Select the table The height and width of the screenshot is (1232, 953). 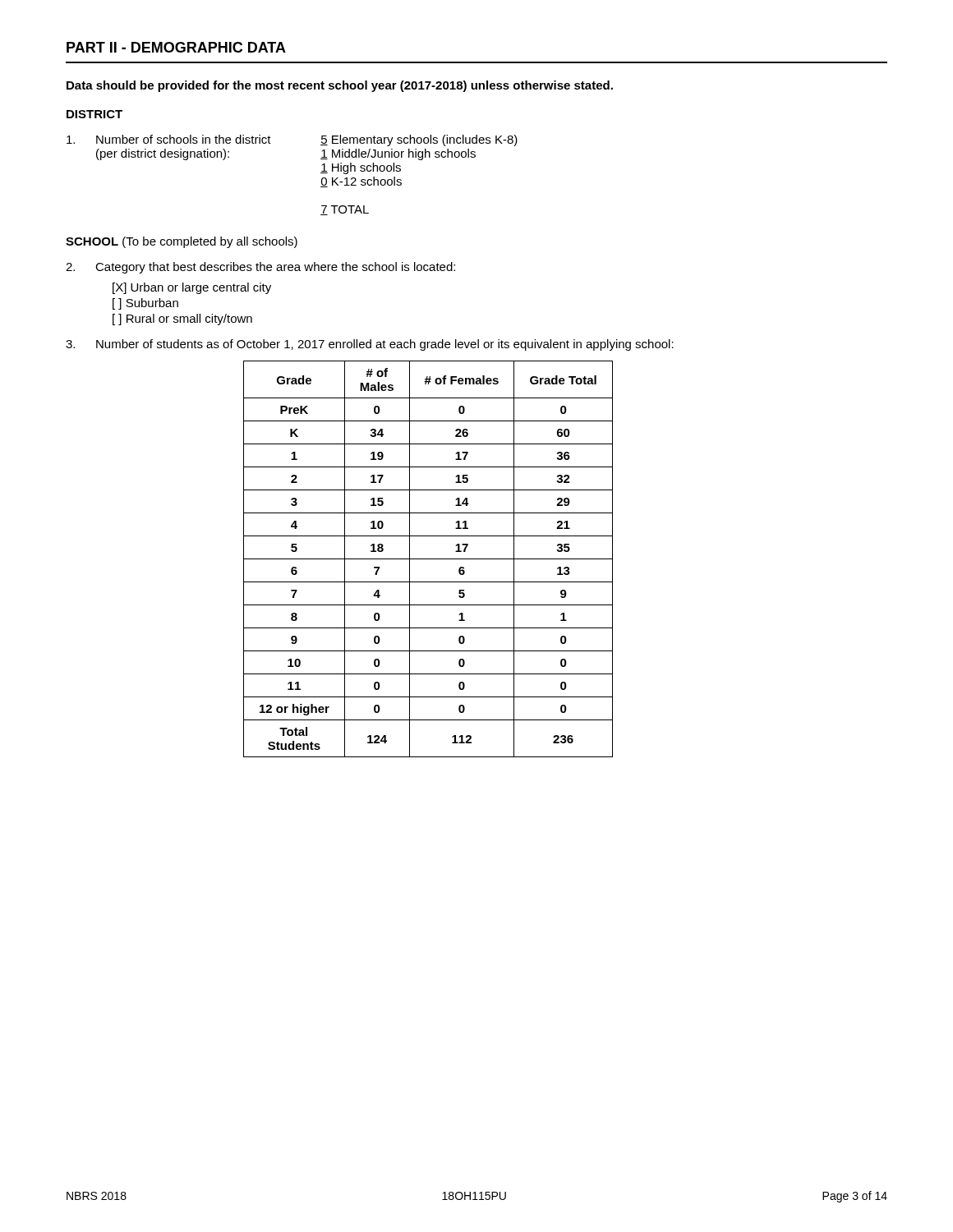click(499, 559)
